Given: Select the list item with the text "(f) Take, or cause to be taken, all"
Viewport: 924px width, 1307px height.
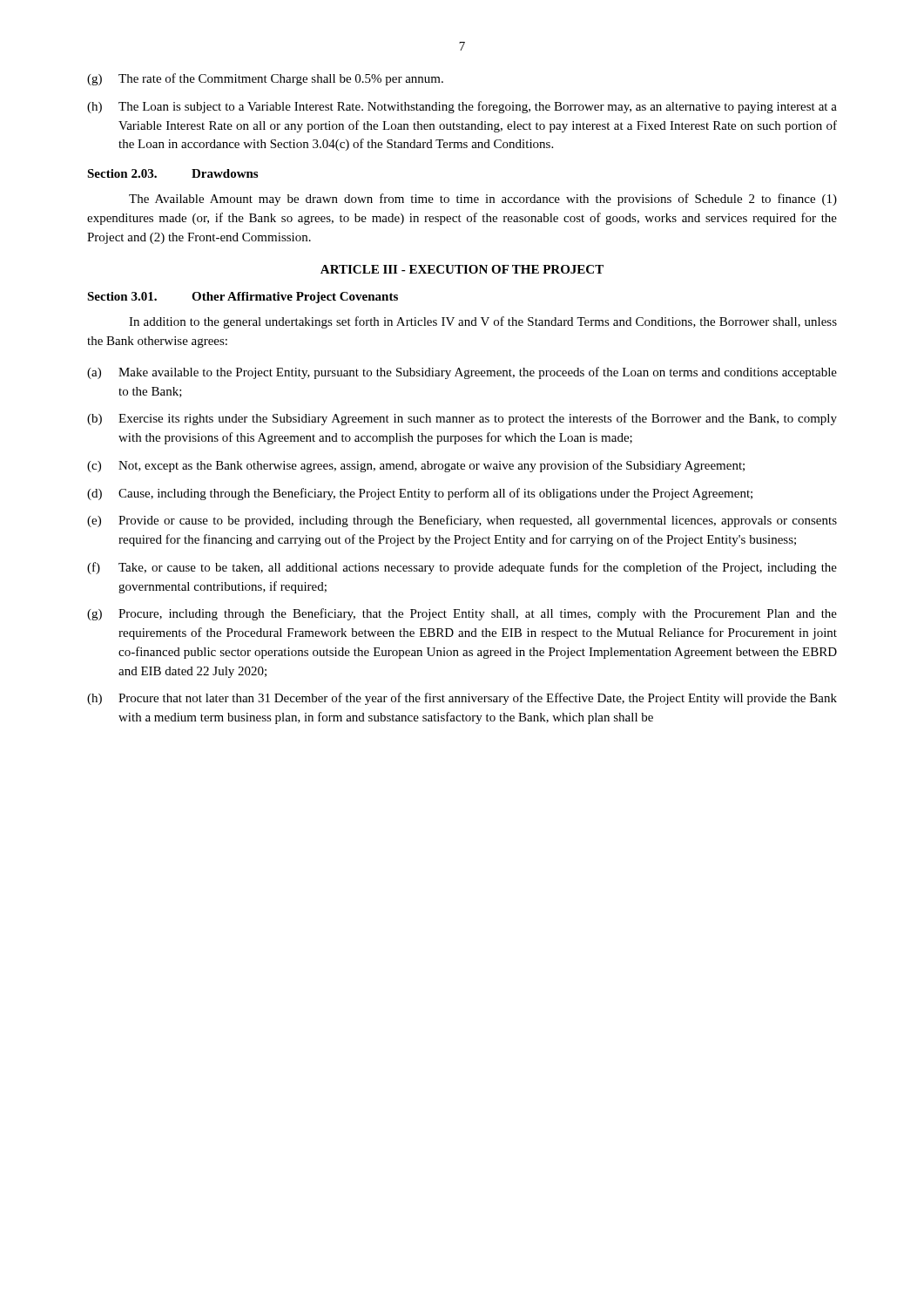Looking at the screenshot, I should (462, 577).
